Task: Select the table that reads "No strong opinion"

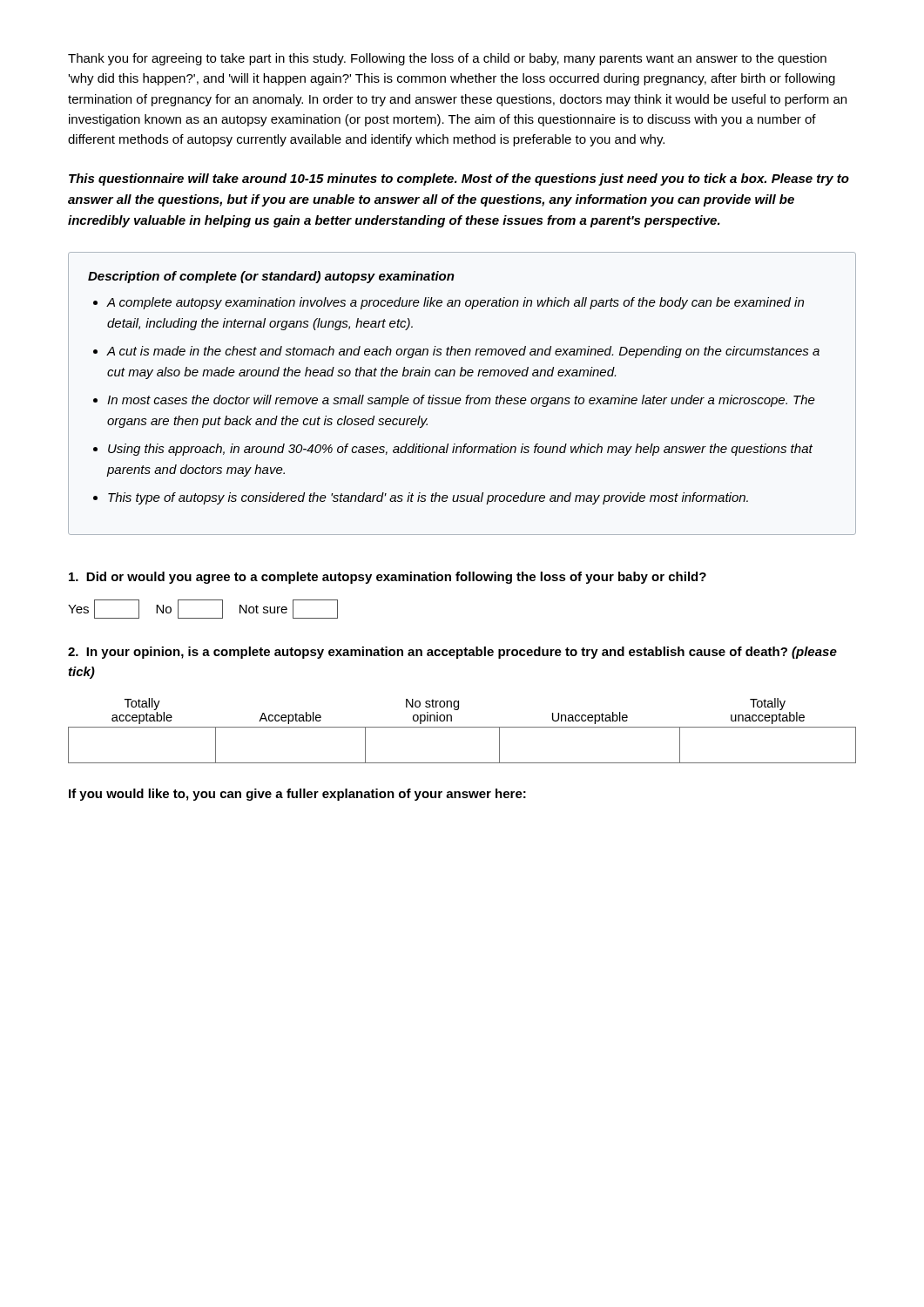Action: (462, 728)
